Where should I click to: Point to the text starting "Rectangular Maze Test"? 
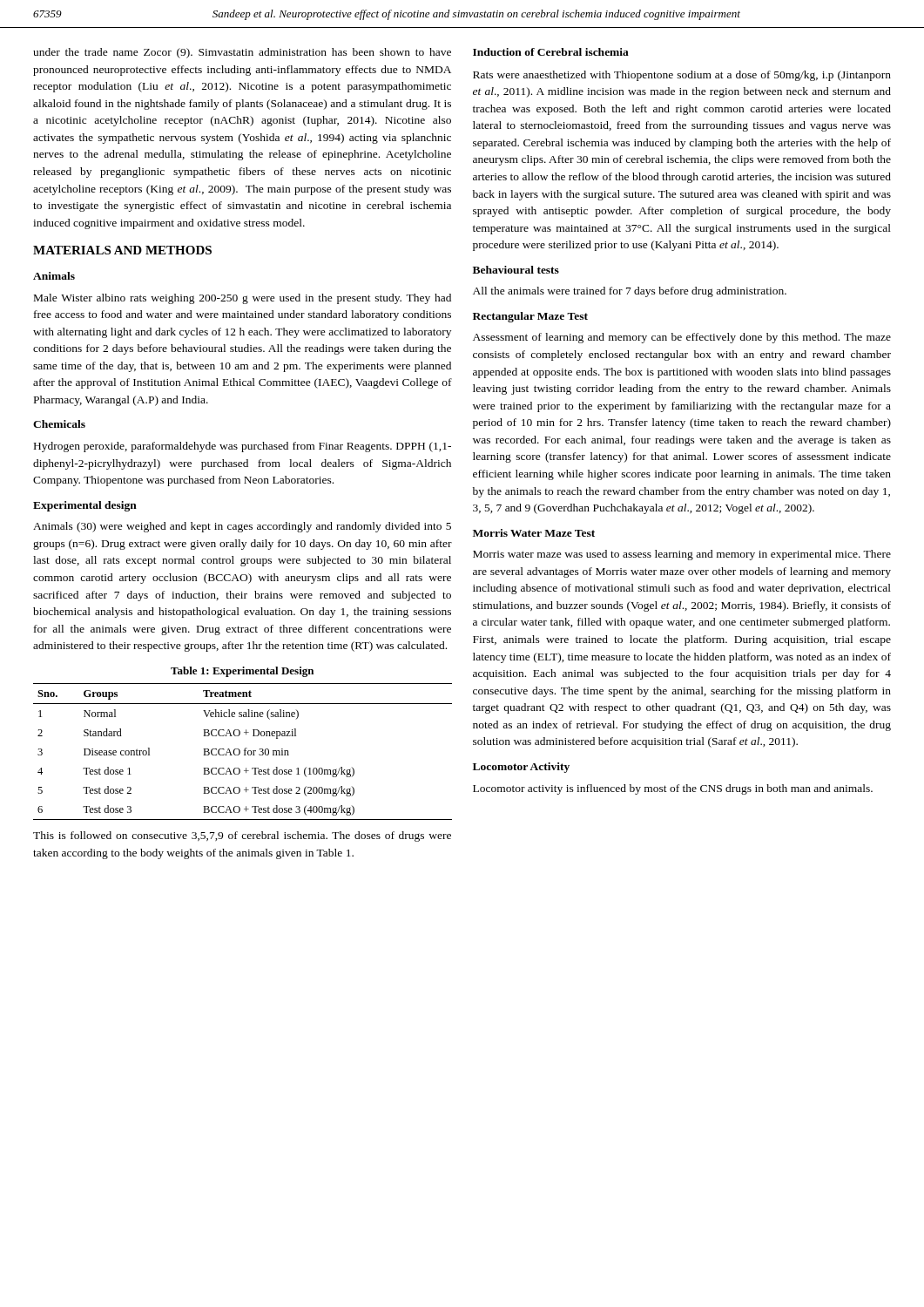pyautogui.click(x=530, y=316)
